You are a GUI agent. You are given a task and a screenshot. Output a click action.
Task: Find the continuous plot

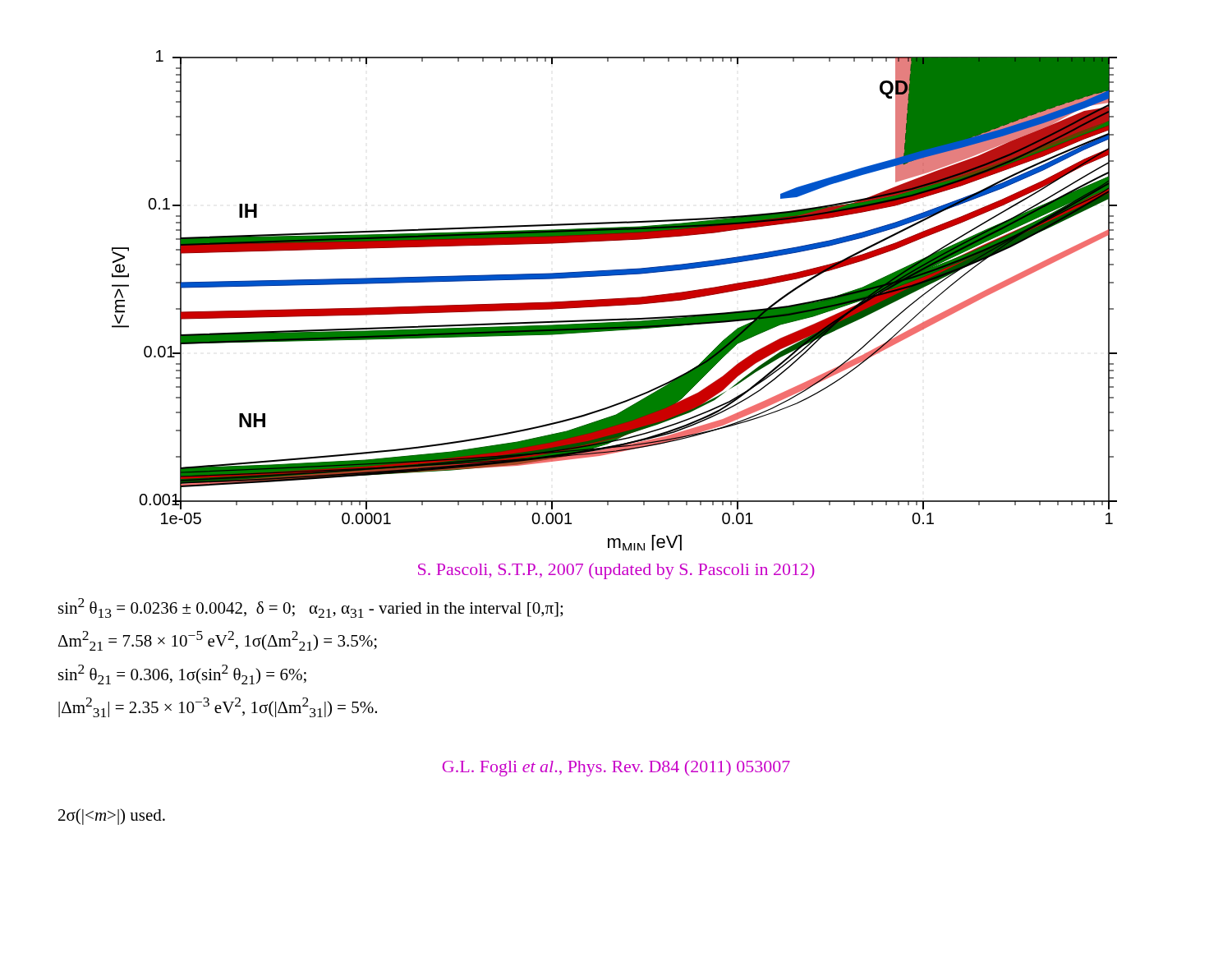(x=616, y=297)
